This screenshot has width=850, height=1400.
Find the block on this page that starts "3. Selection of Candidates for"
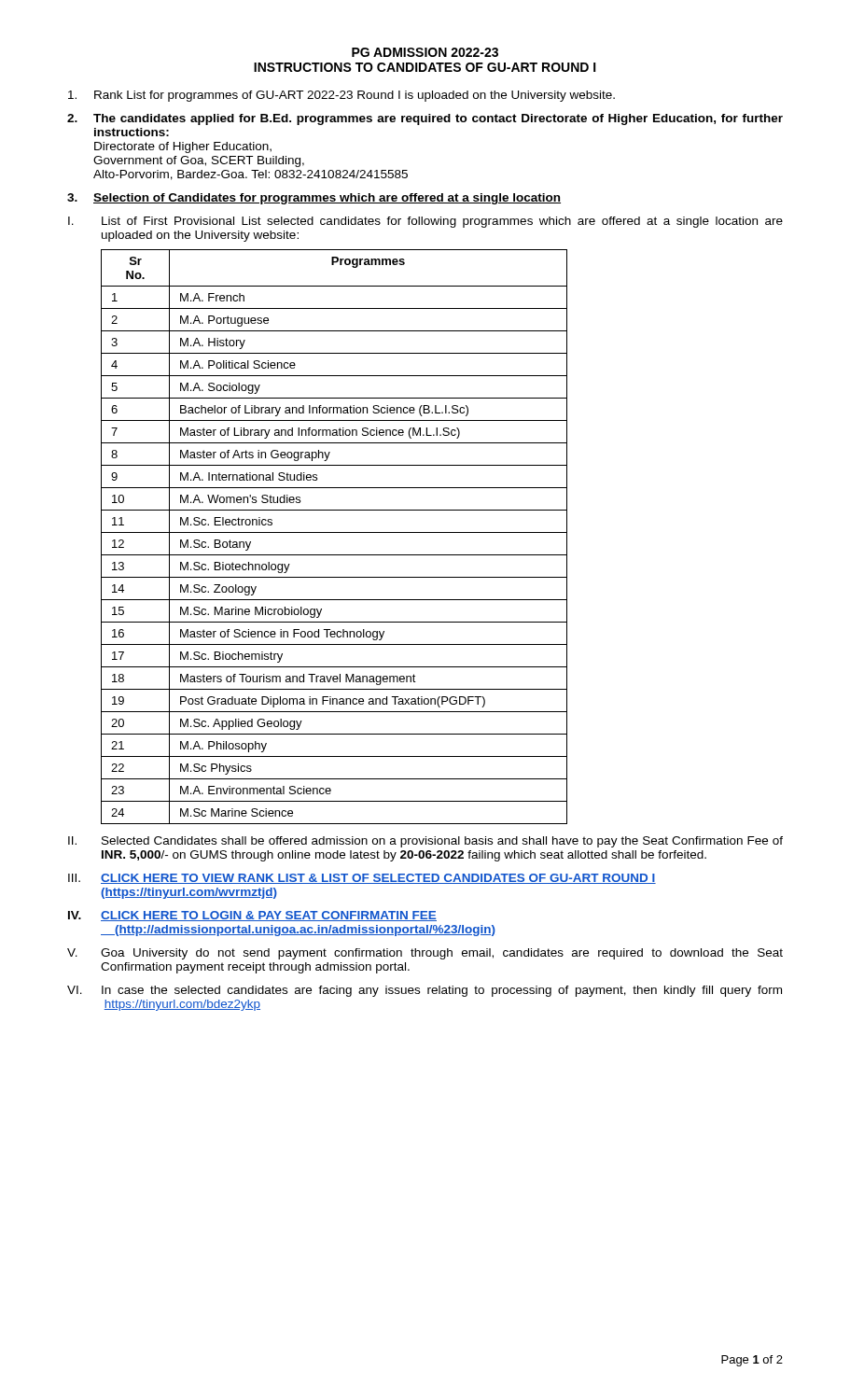[314, 197]
